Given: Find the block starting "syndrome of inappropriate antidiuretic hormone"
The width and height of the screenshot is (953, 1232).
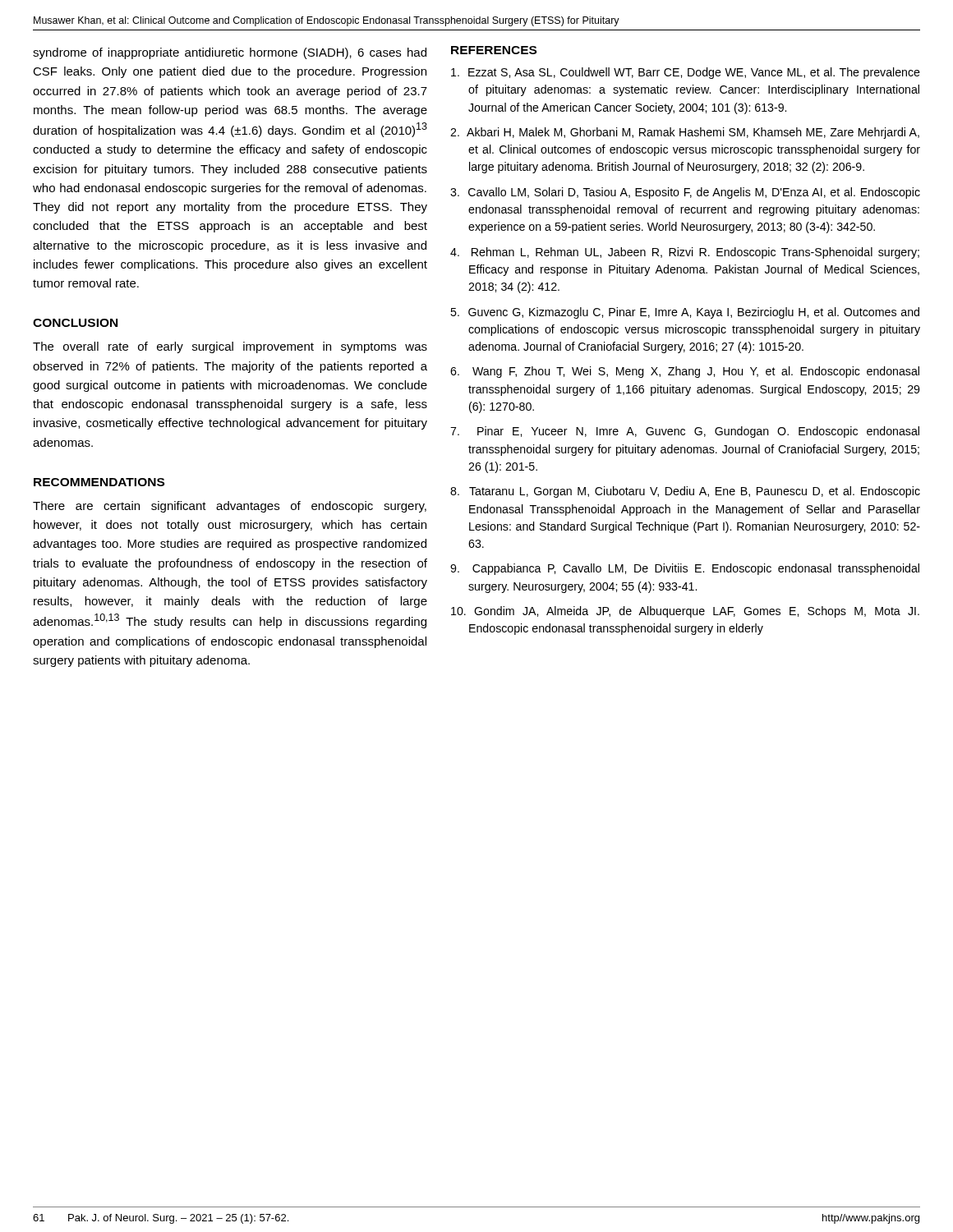Looking at the screenshot, I should (x=230, y=168).
